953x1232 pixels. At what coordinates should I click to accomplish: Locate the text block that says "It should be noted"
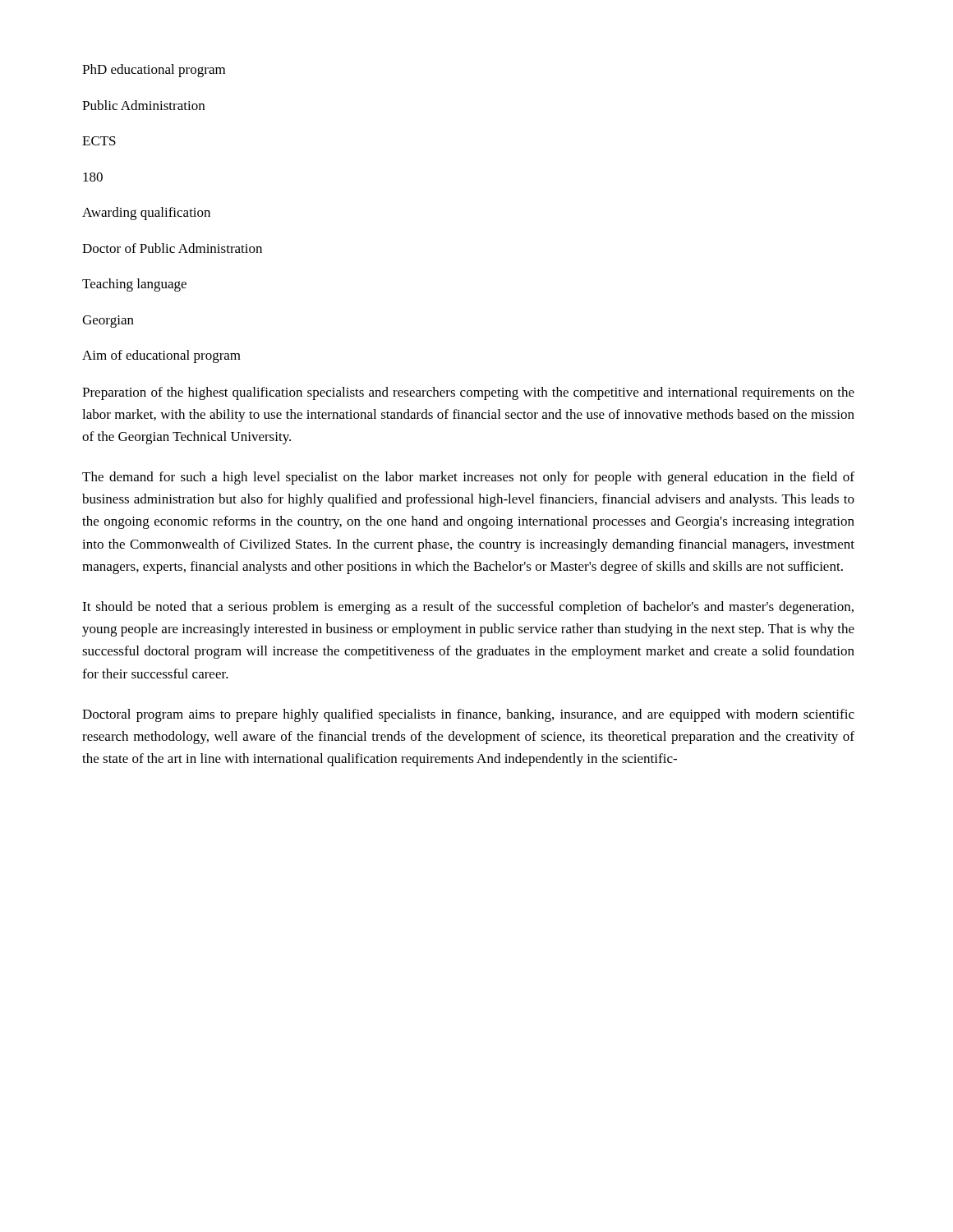468,640
